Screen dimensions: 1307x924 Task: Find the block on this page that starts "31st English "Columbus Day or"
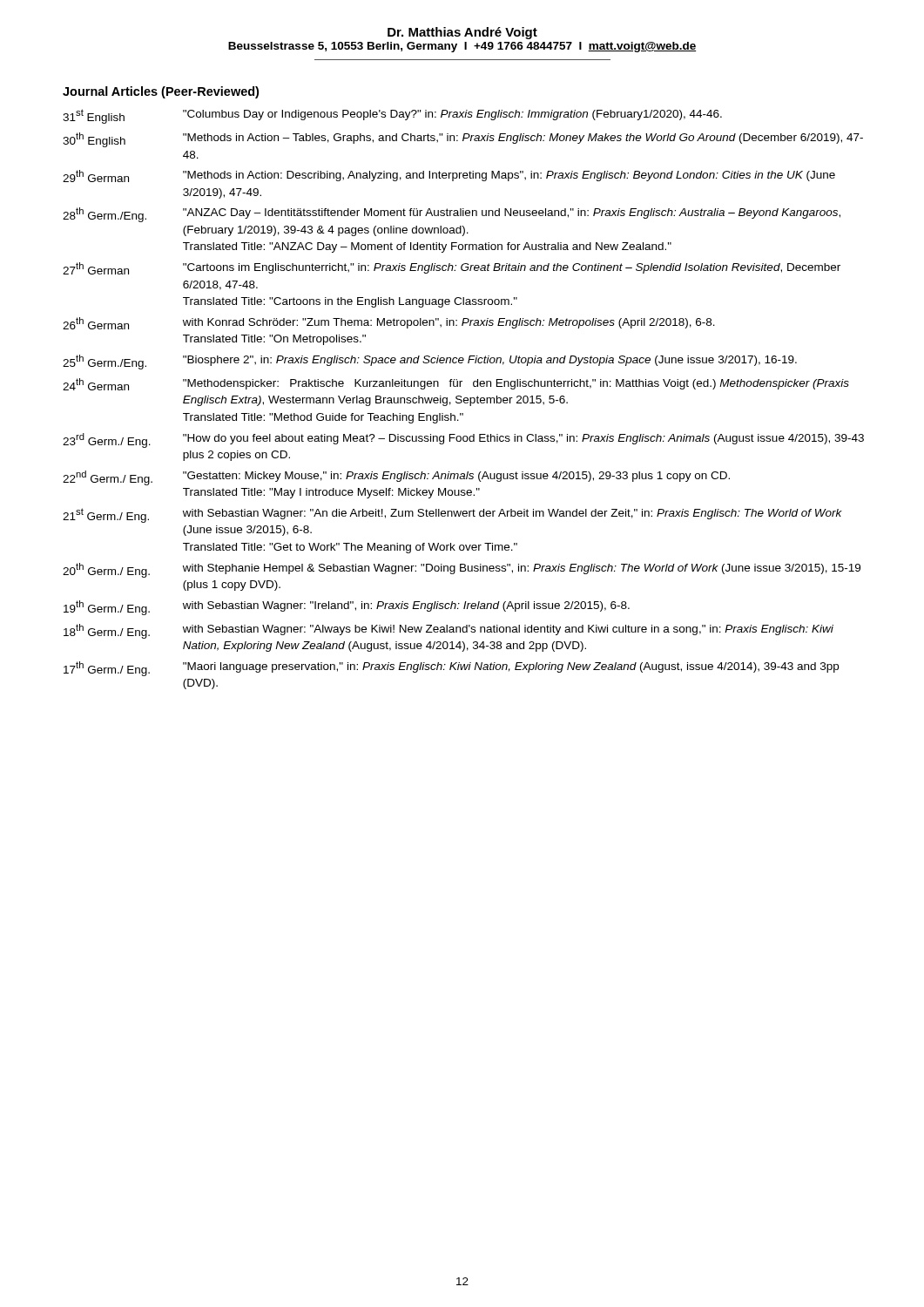[468, 115]
